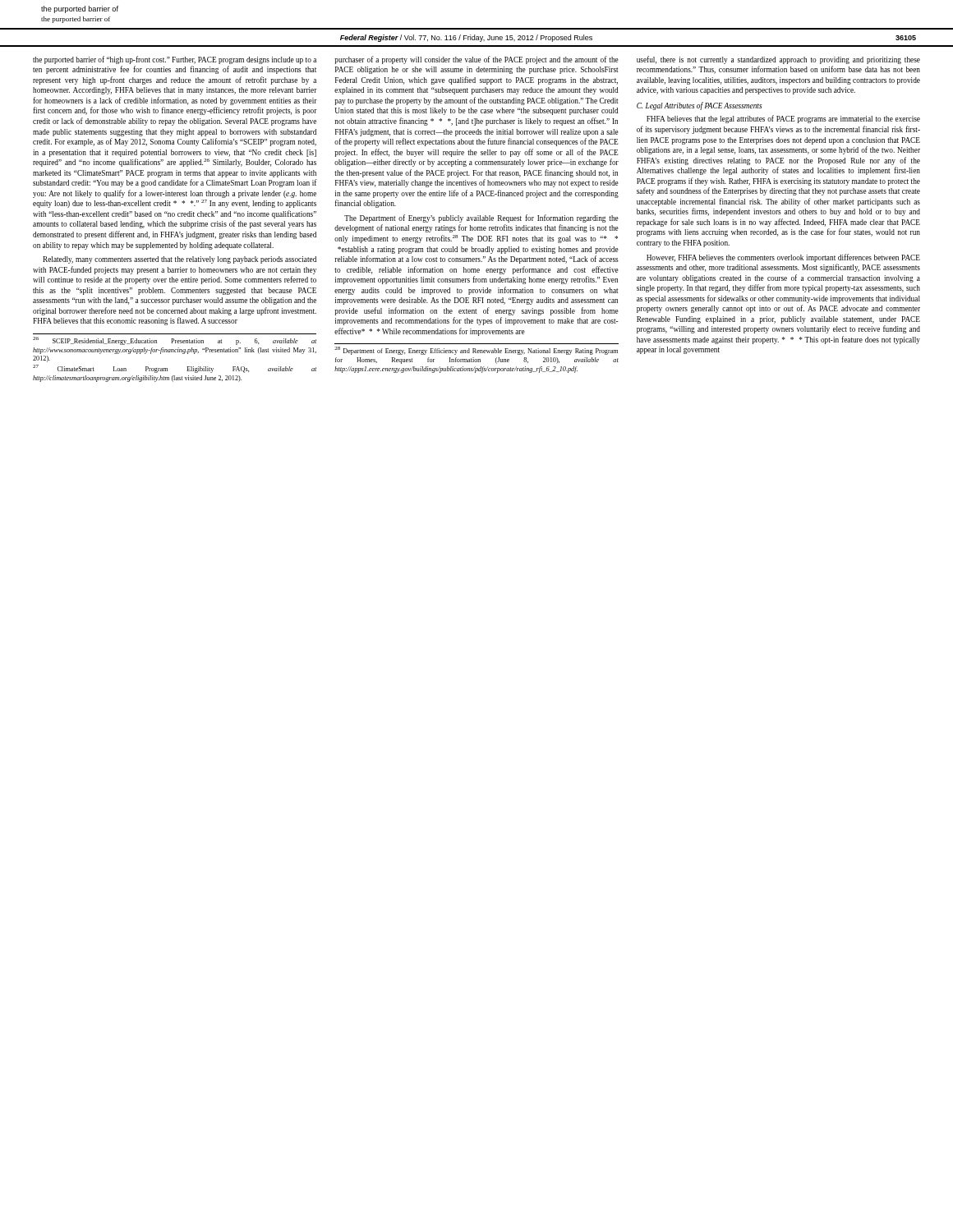The width and height of the screenshot is (953, 1232).
Task: Find the element starting "useful, there is not"
Action: click(x=778, y=75)
